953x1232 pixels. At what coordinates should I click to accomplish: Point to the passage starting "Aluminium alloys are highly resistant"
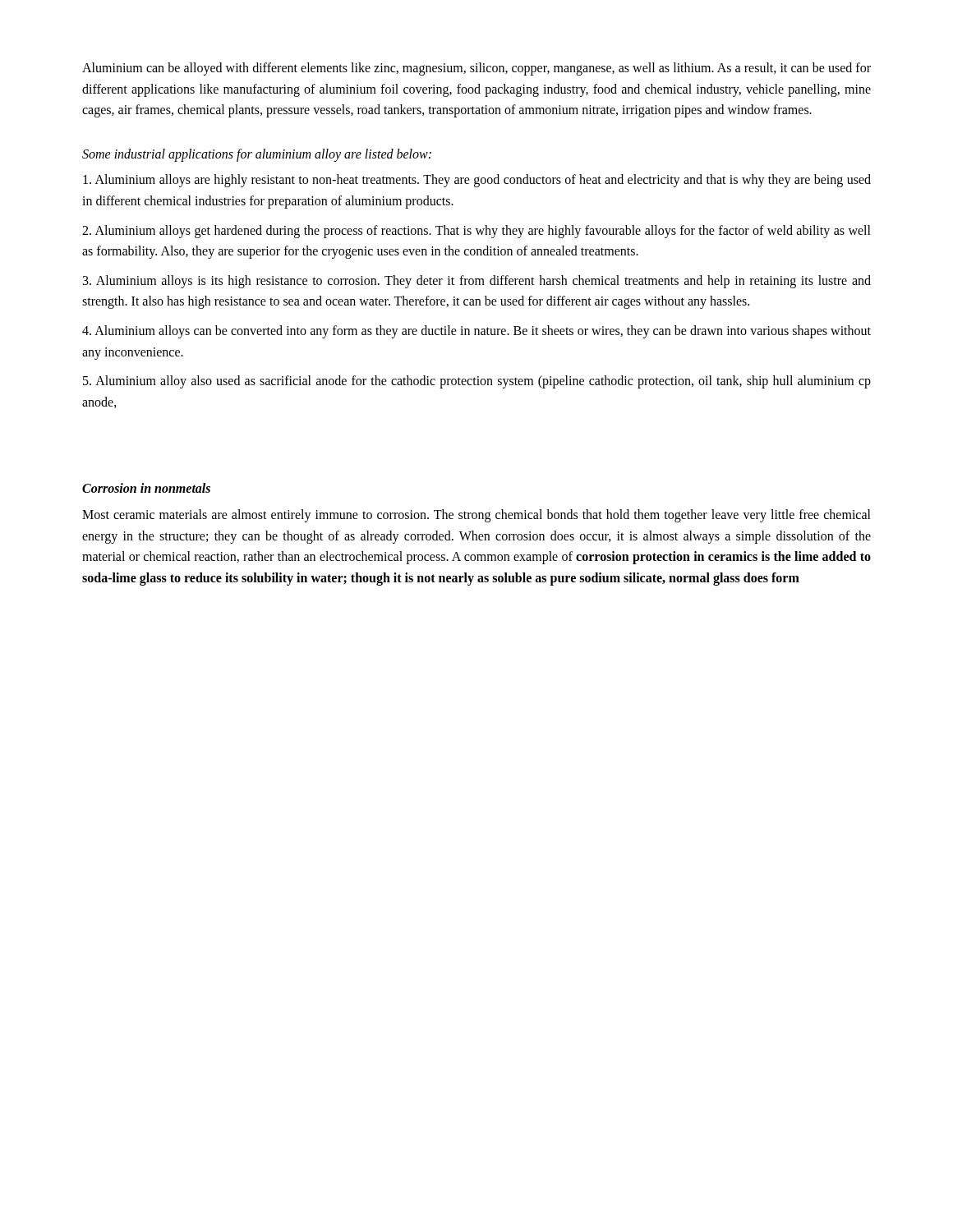[x=476, y=190]
